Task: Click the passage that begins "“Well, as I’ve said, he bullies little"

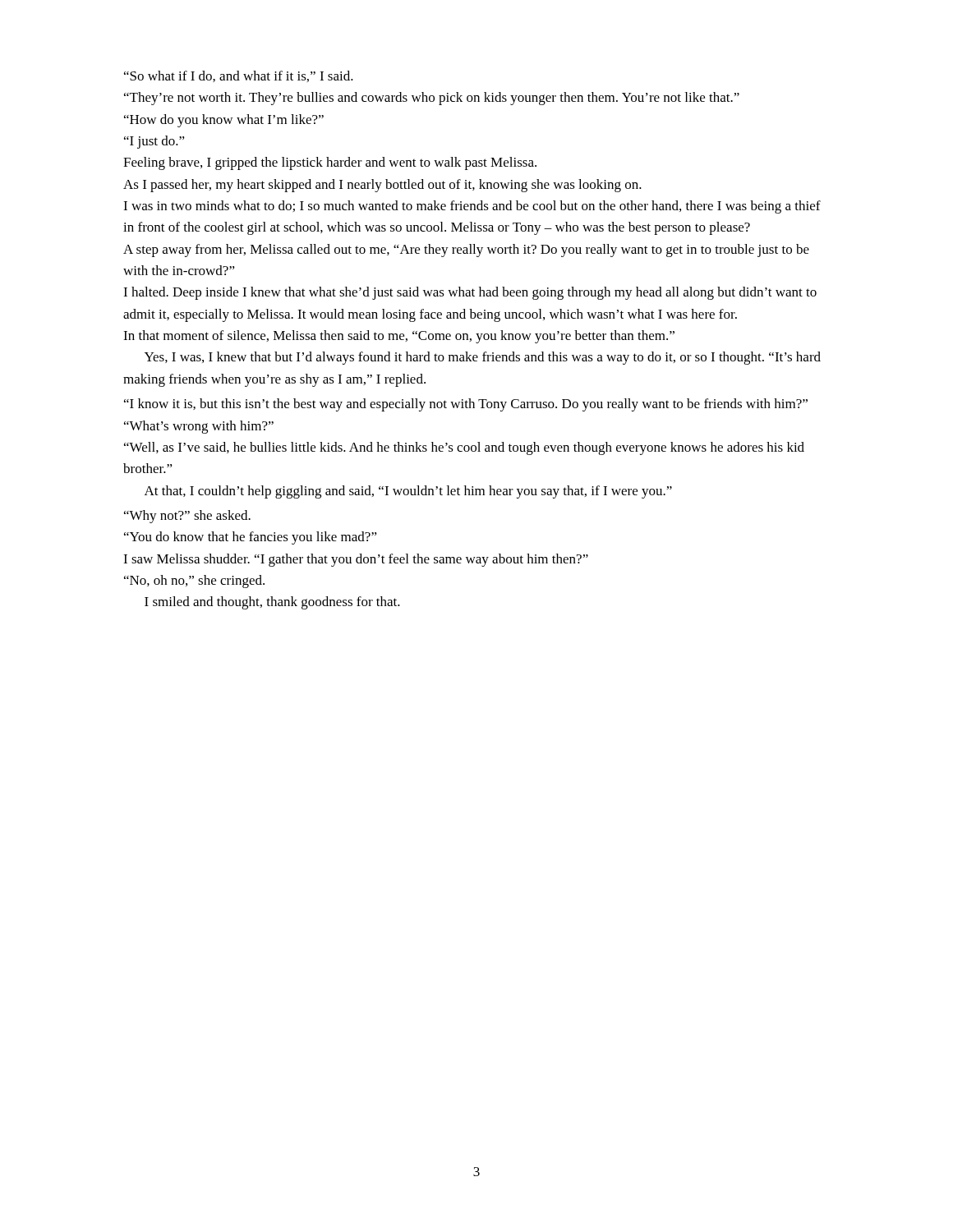Action: [476, 458]
